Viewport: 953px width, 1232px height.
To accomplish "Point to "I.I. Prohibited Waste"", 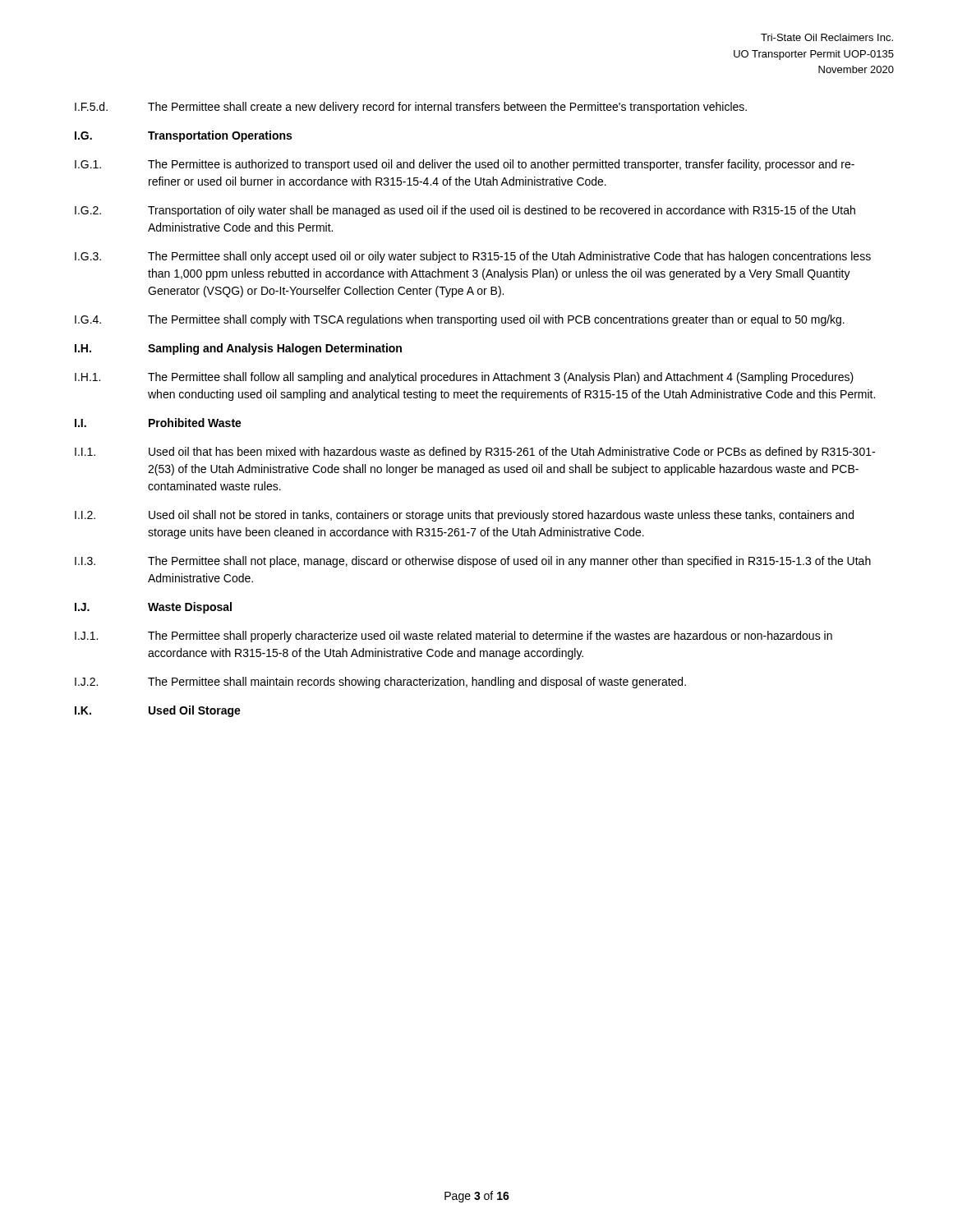I will pyautogui.click(x=158, y=423).
